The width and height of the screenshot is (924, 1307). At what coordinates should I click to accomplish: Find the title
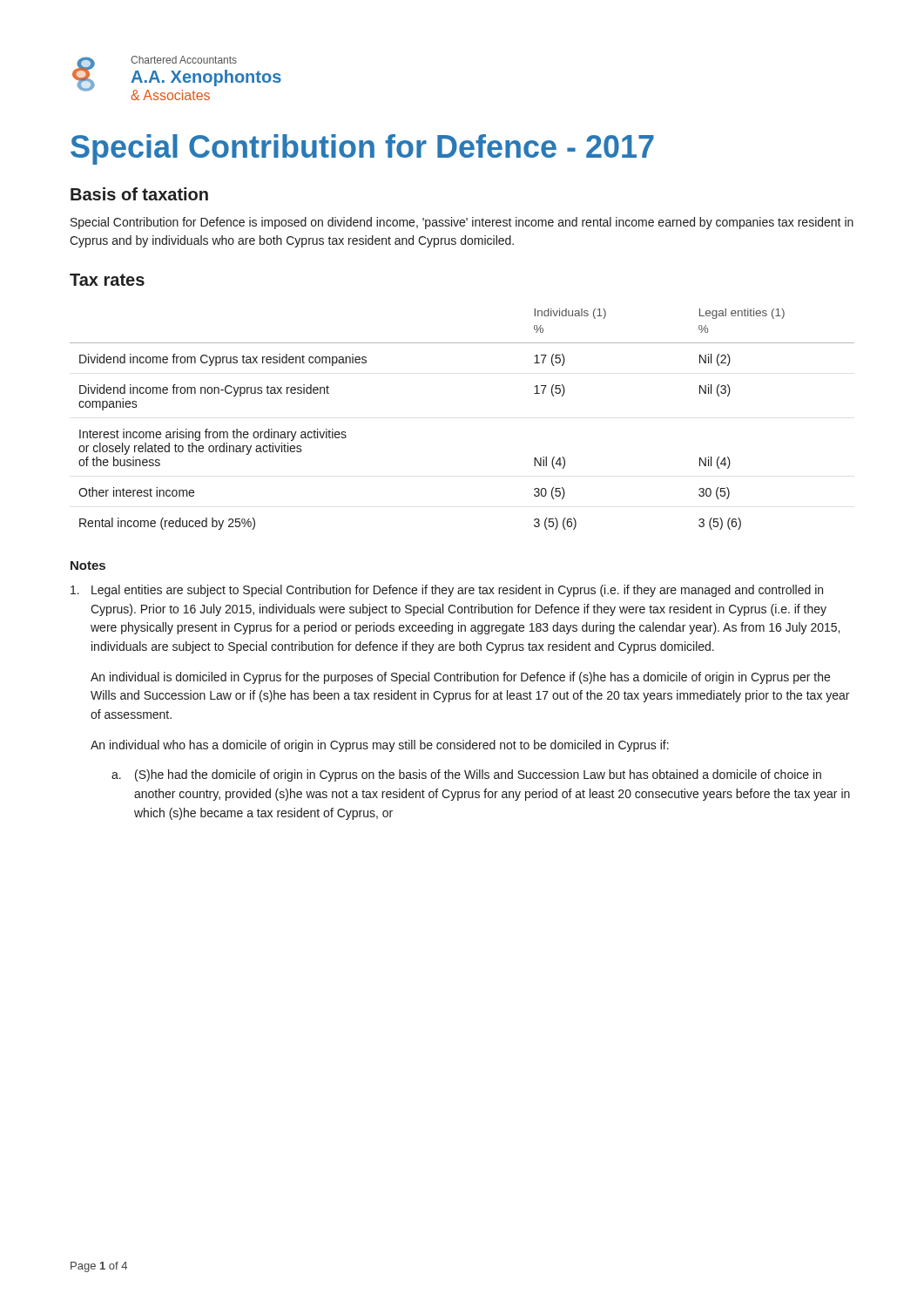(x=362, y=146)
